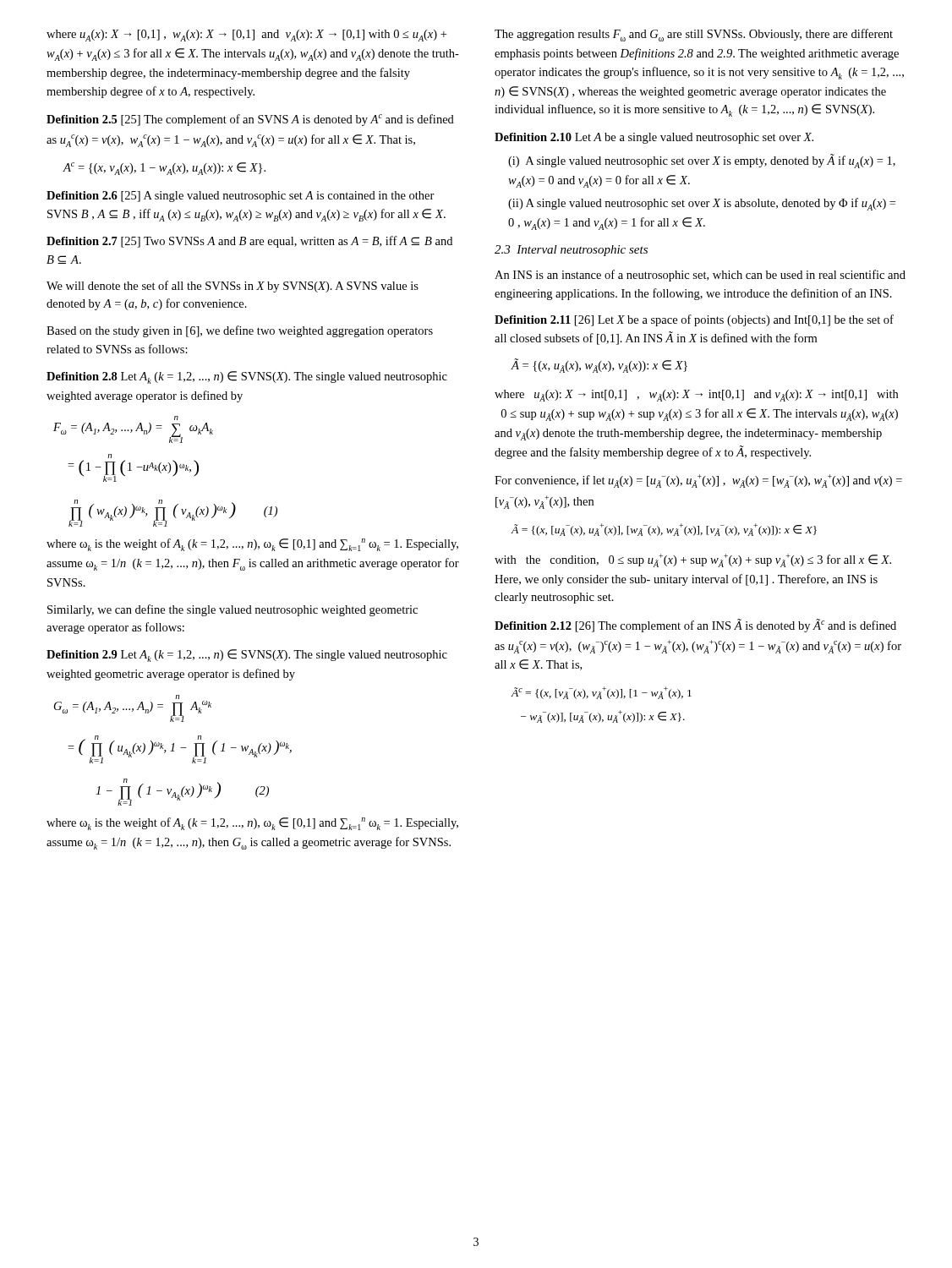Locate the text block containing "For convenience, if let uÃ(x) = [uÃ−(x), uÃ+(x)]"
The image size is (952, 1268).
(698, 481)
